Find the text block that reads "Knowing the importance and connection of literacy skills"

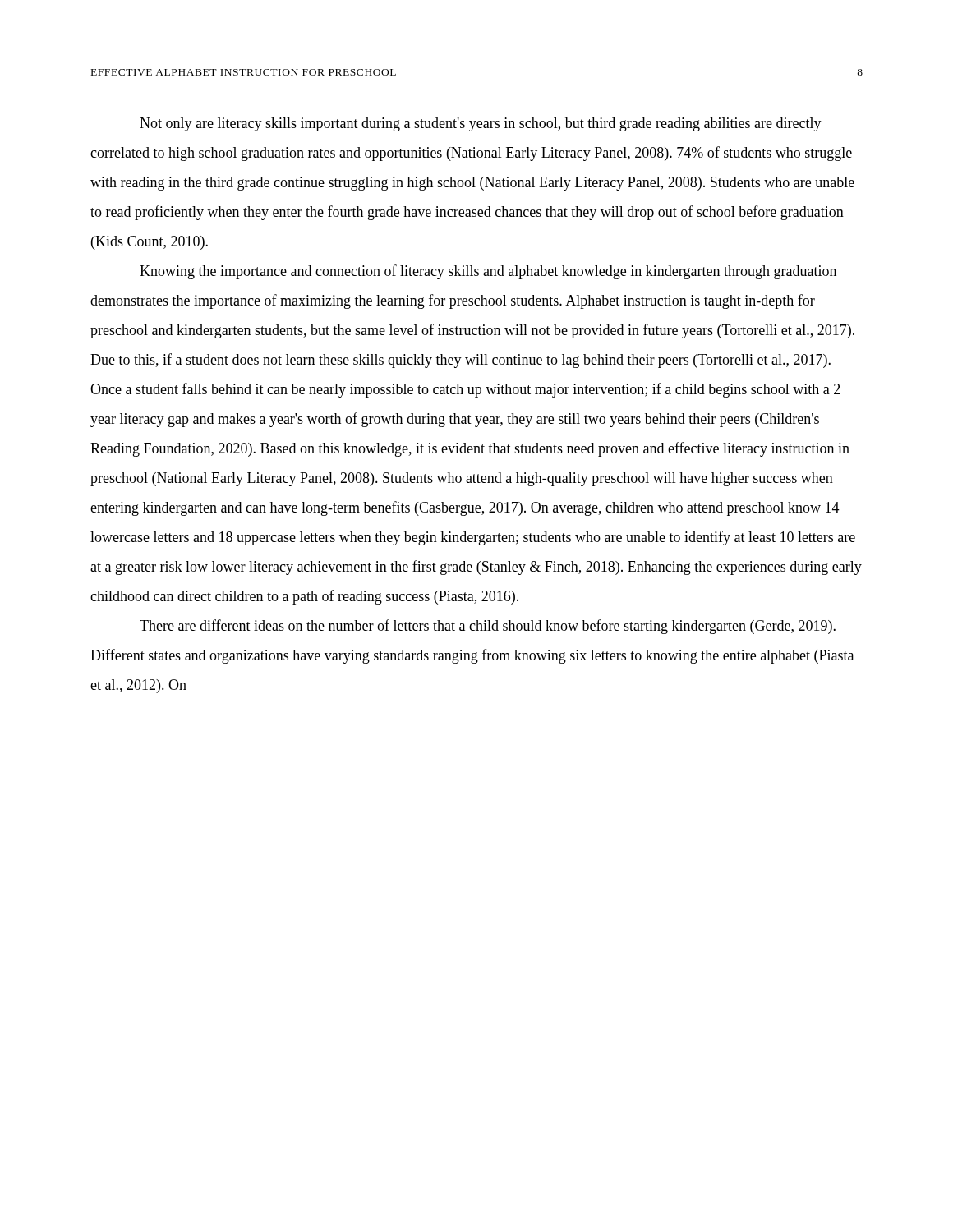476,434
